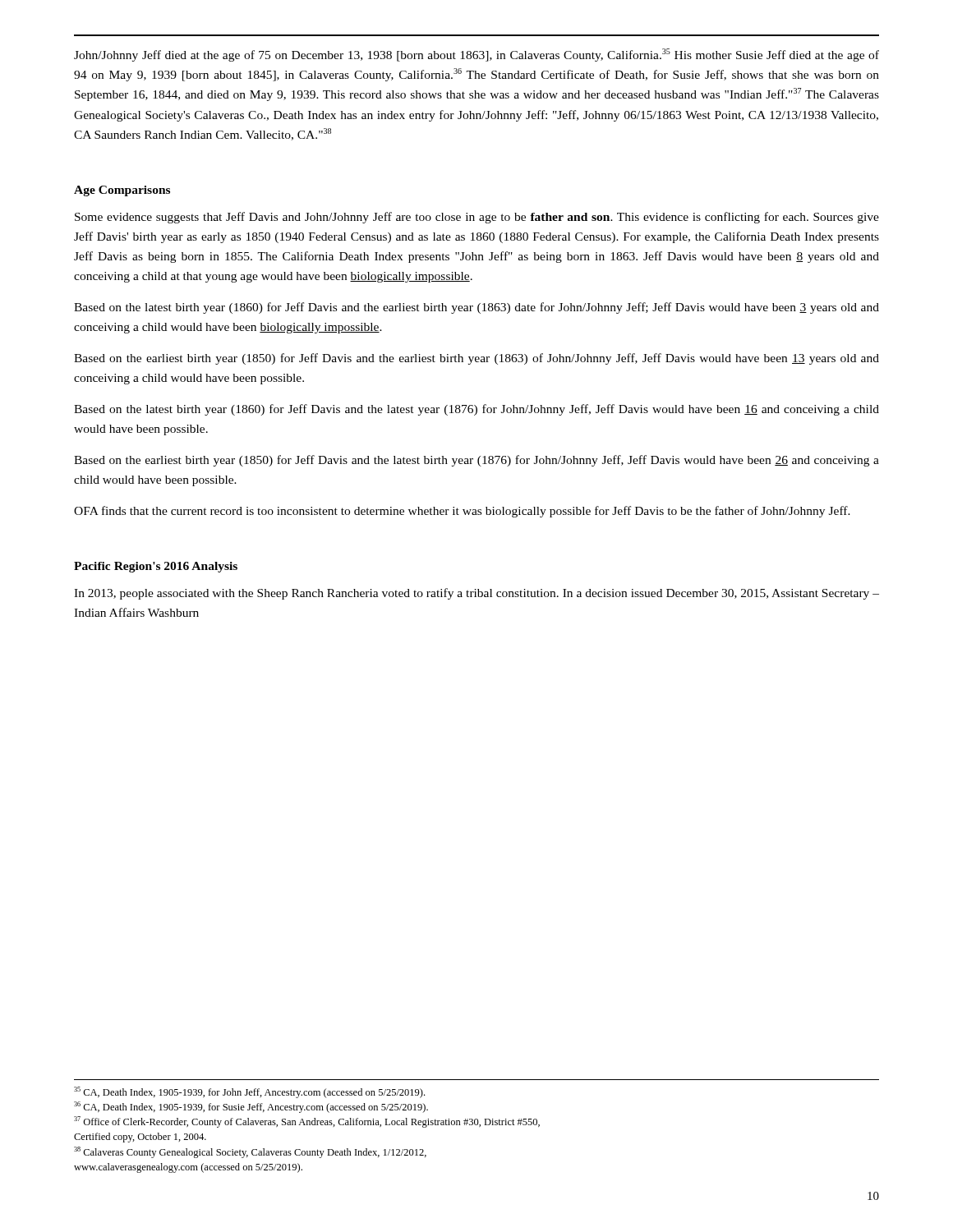Viewport: 953px width, 1232px height.
Task: Locate the text starting "35 CA, Death Index, 1905-1939, for John"
Action: [250, 1092]
